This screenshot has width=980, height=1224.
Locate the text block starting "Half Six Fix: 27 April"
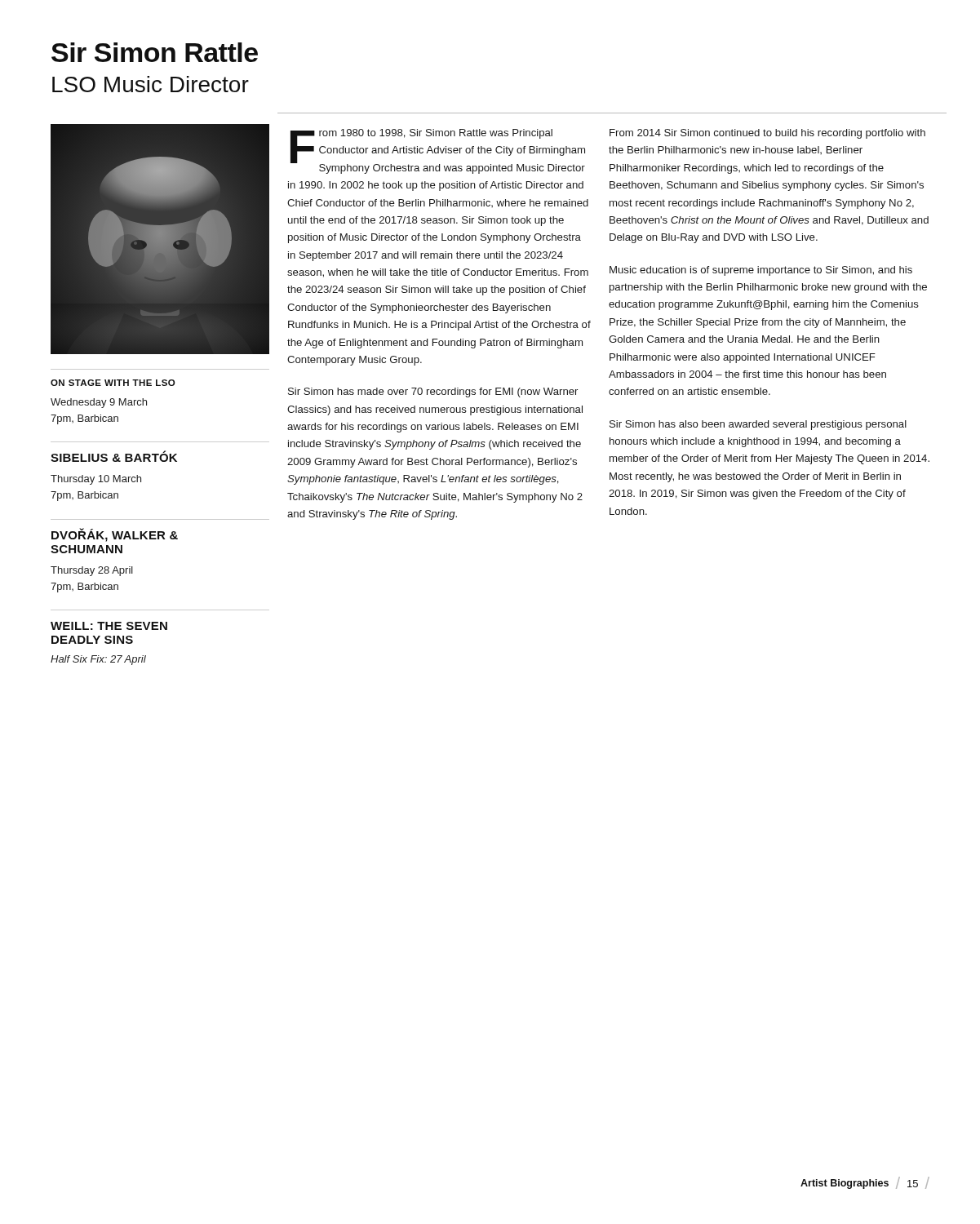pos(98,659)
